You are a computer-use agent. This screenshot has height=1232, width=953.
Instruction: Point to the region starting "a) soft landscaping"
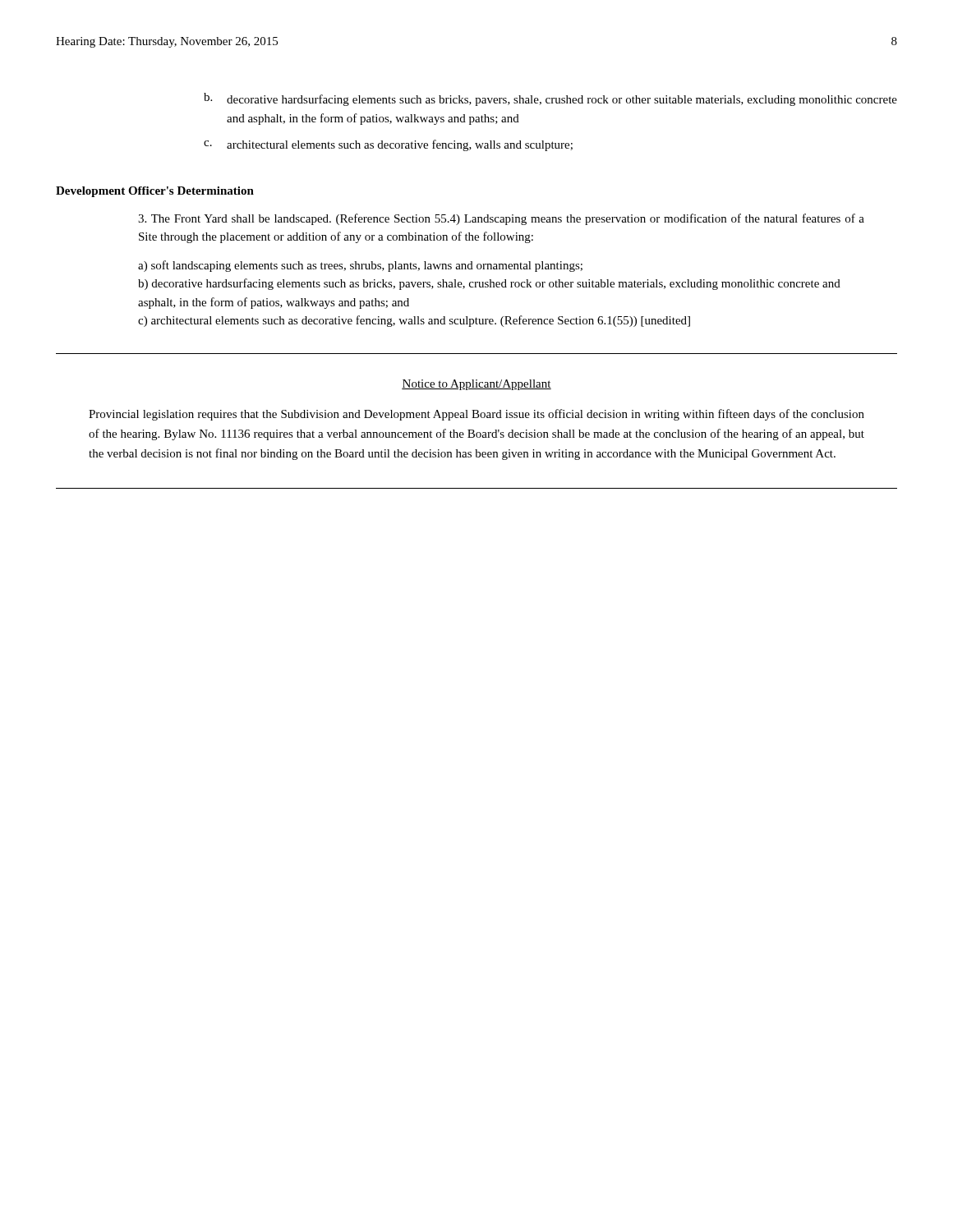pyautogui.click(x=489, y=293)
